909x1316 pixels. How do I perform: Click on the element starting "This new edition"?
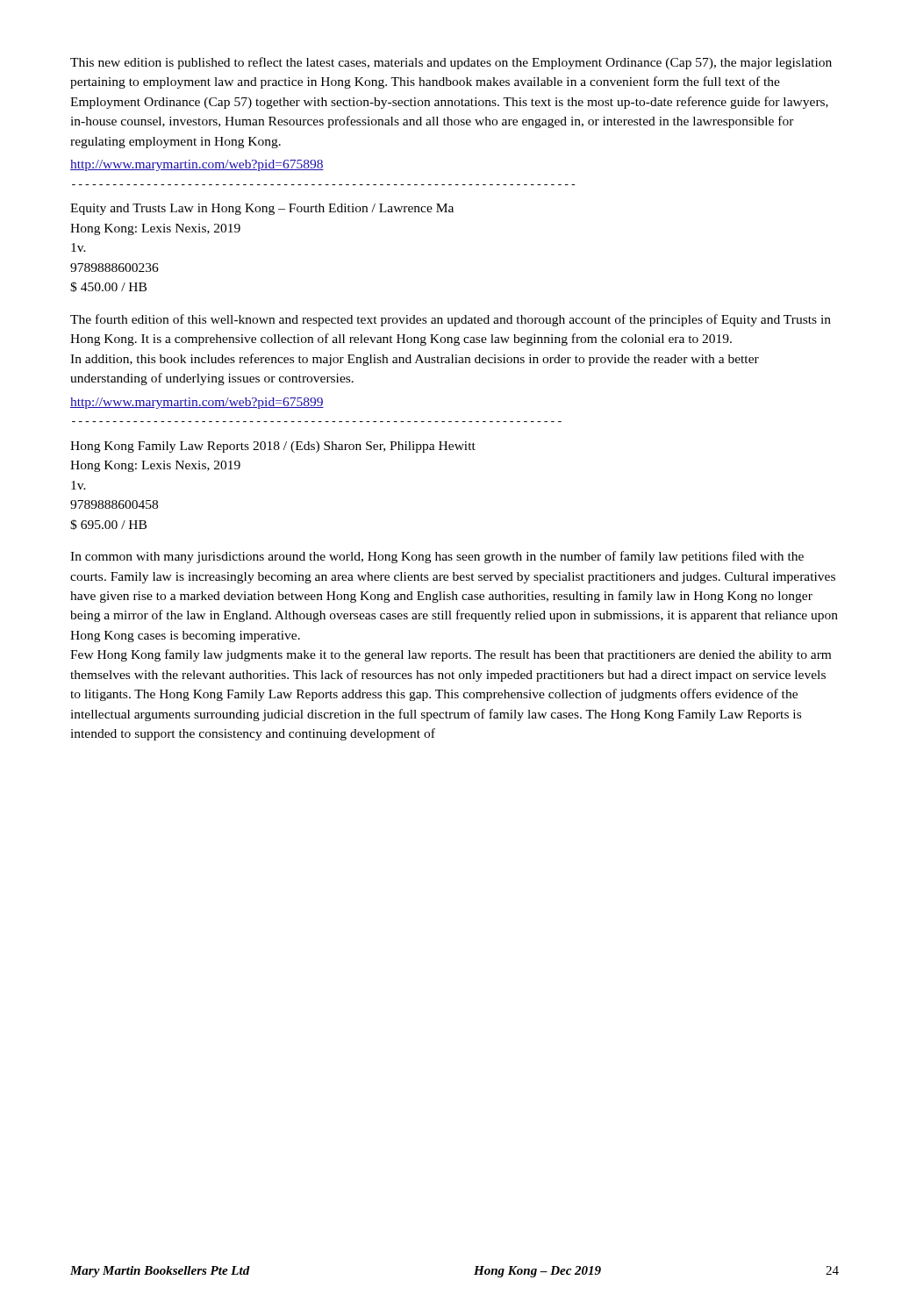(451, 101)
